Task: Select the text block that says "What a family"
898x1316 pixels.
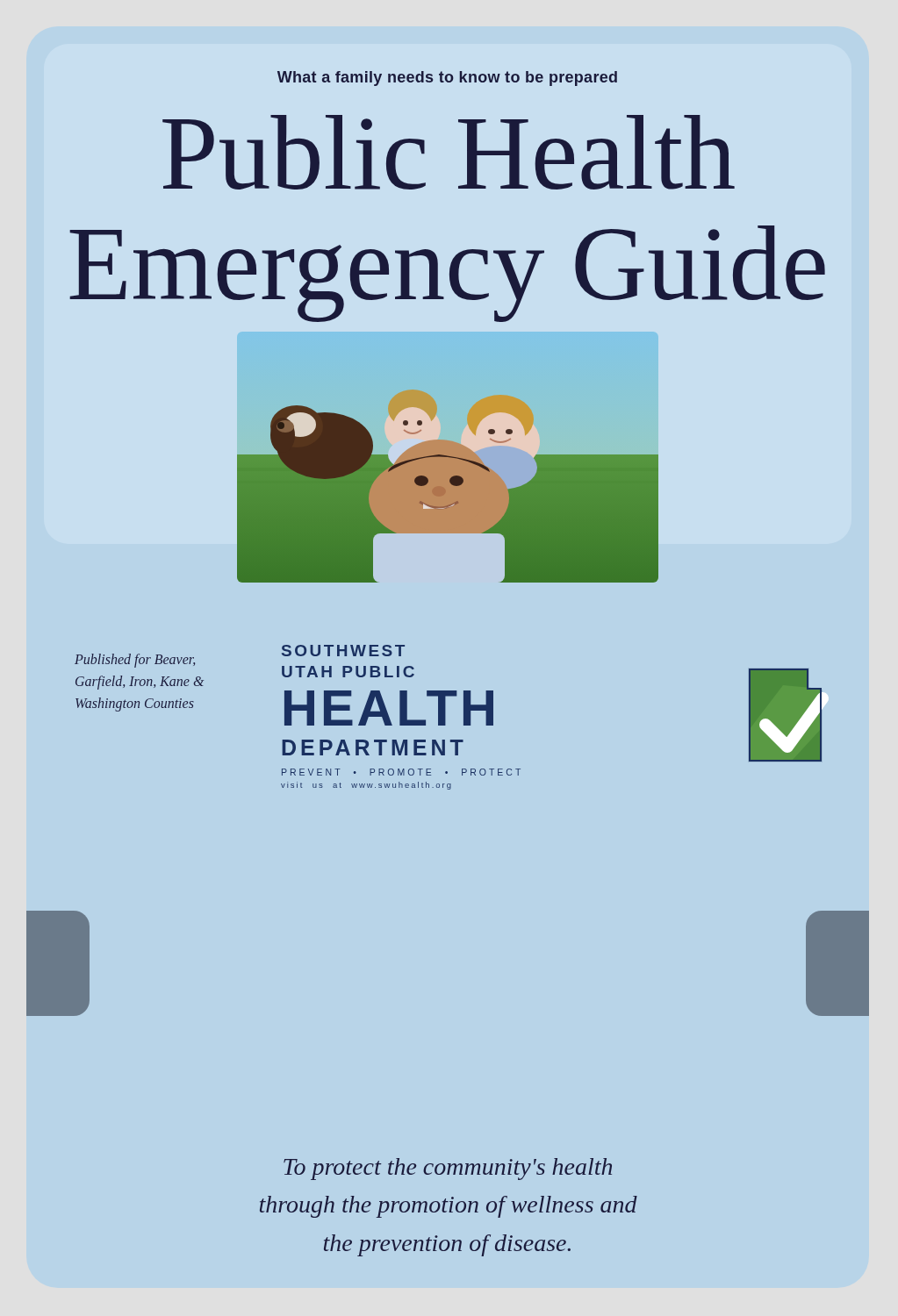Action: [448, 77]
